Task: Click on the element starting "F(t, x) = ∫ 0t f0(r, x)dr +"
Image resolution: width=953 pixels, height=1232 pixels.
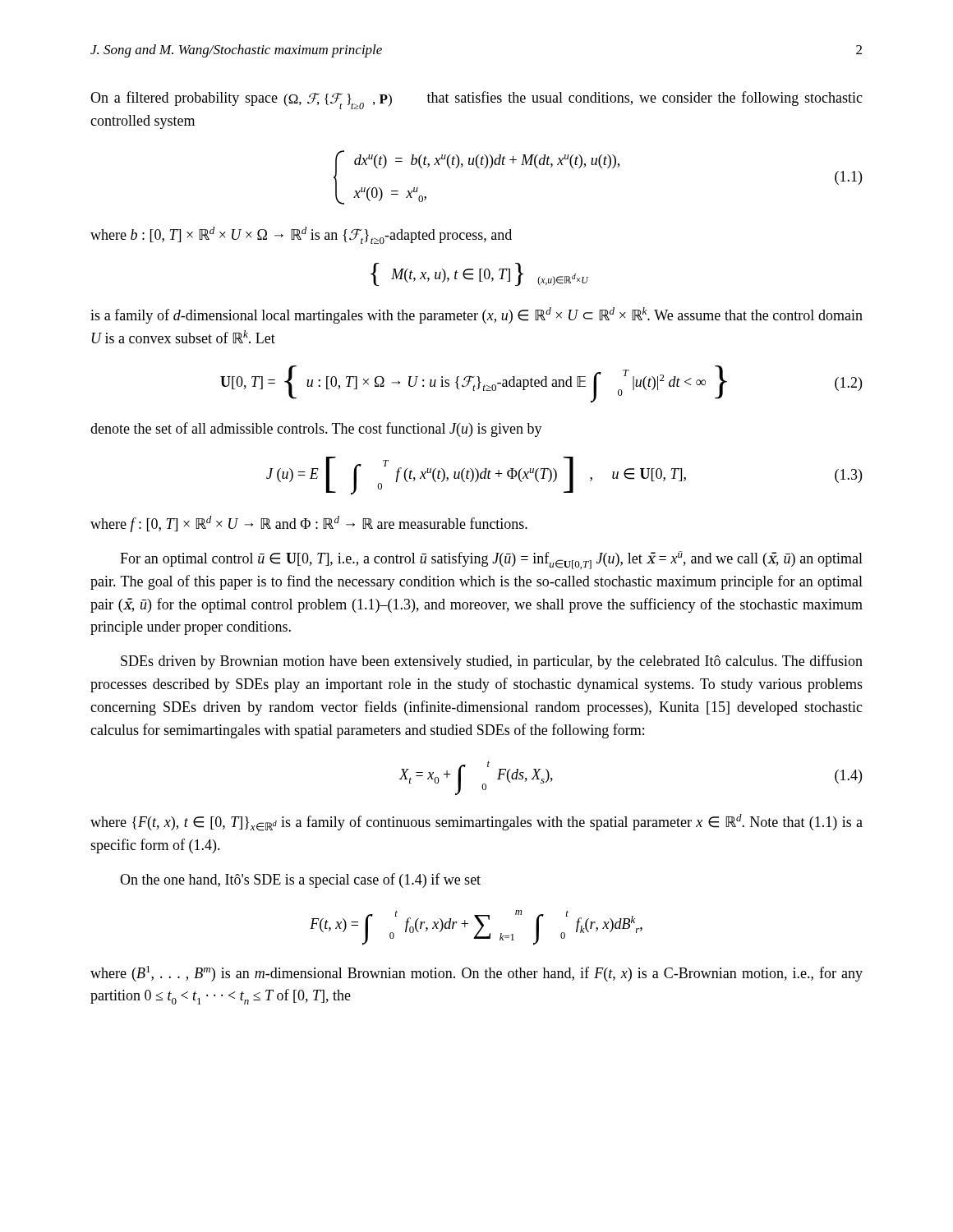Action: pos(476,925)
